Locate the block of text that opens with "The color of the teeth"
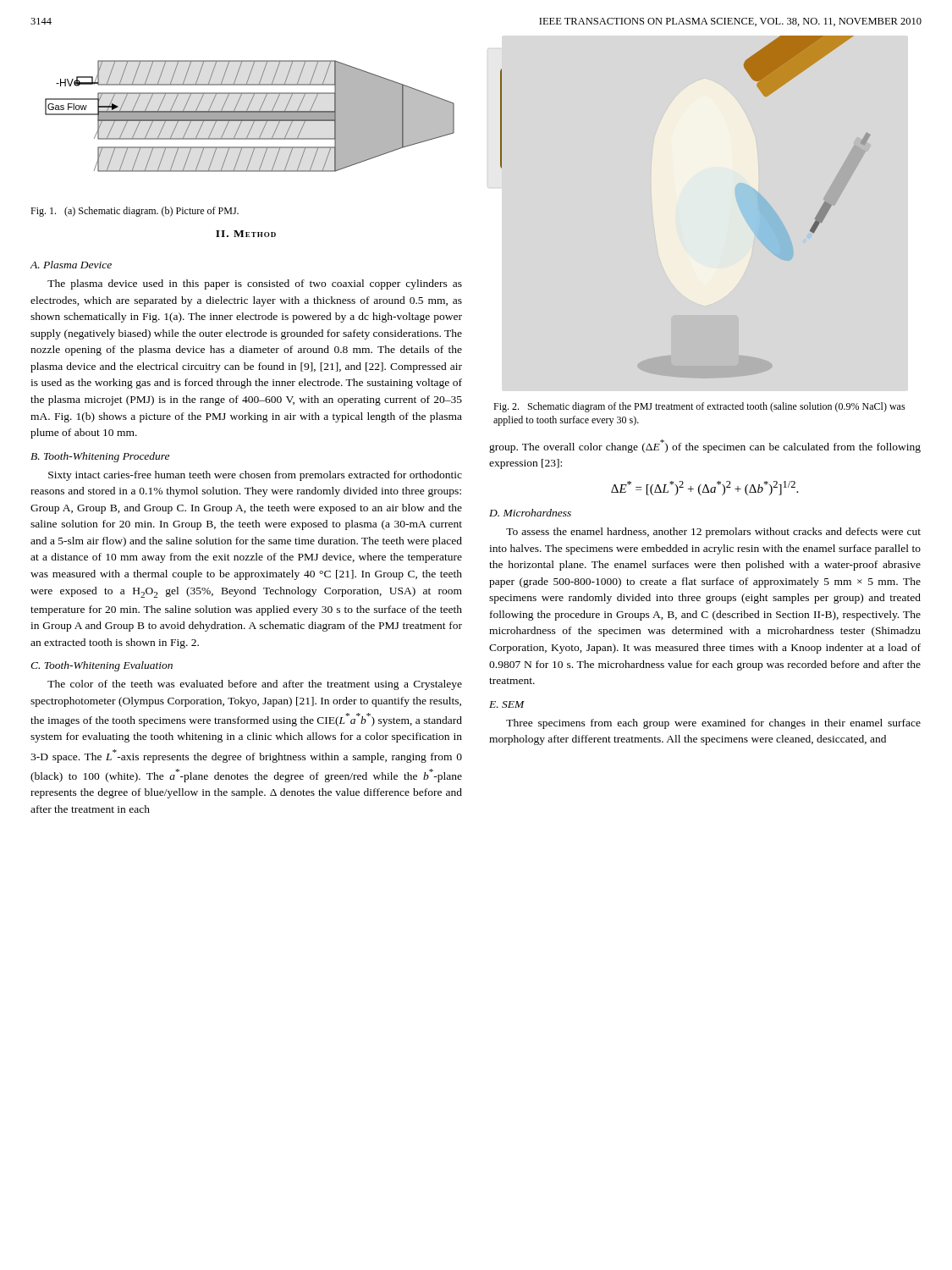 click(x=246, y=747)
